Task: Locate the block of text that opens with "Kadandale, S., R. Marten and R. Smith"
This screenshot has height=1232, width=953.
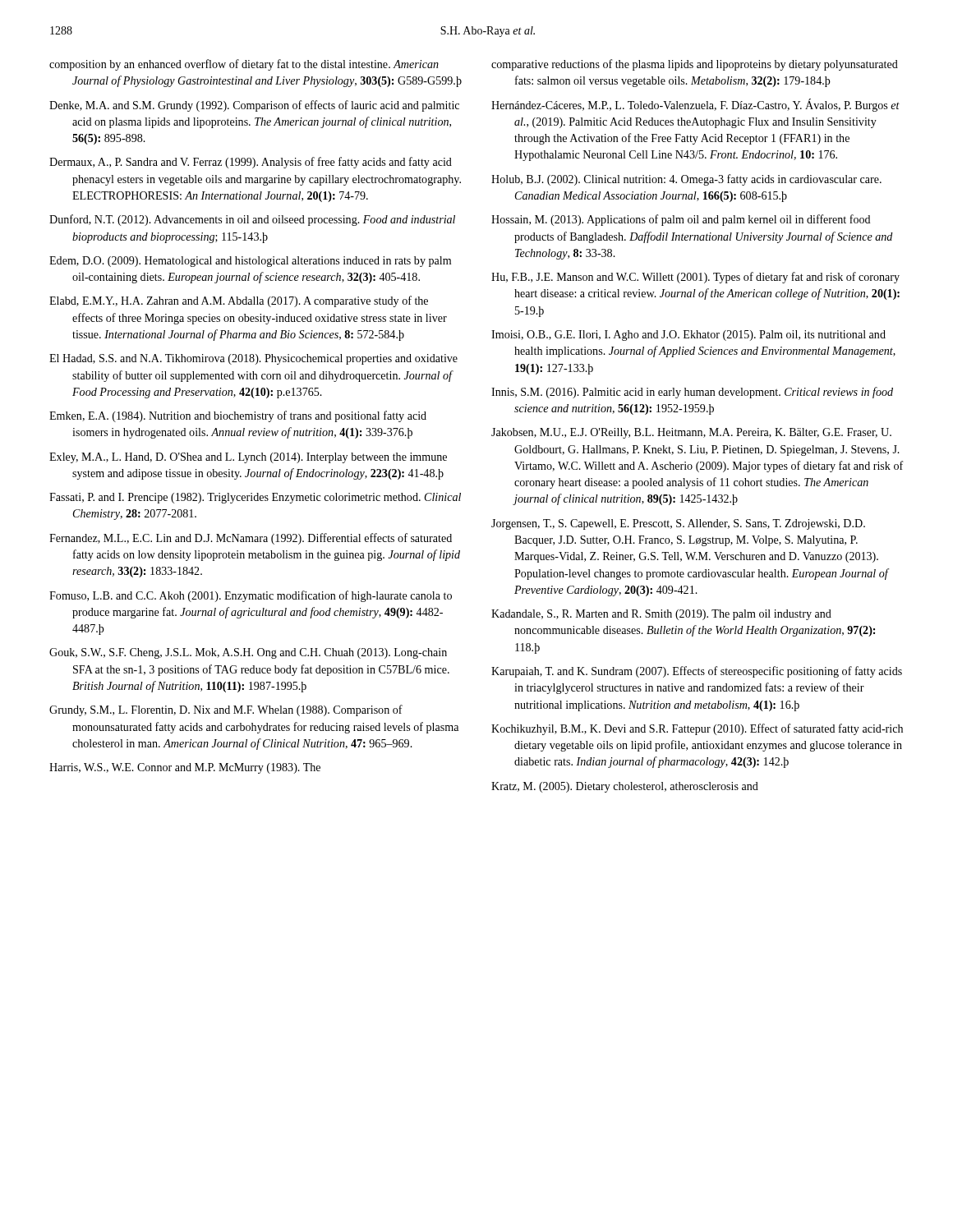Action: click(684, 630)
